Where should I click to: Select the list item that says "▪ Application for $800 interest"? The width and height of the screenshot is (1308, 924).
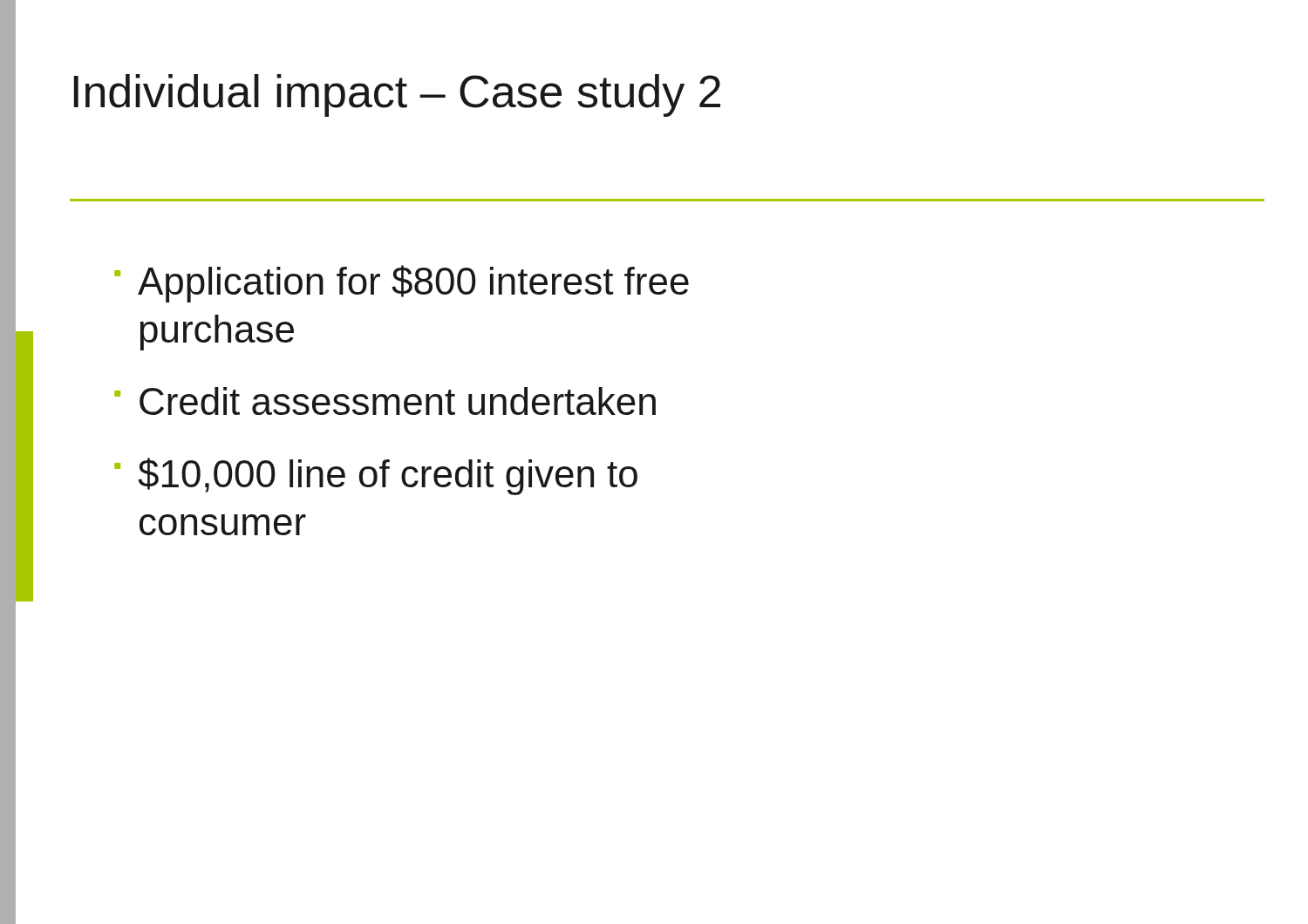pyautogui.click(x=402, y=305)
